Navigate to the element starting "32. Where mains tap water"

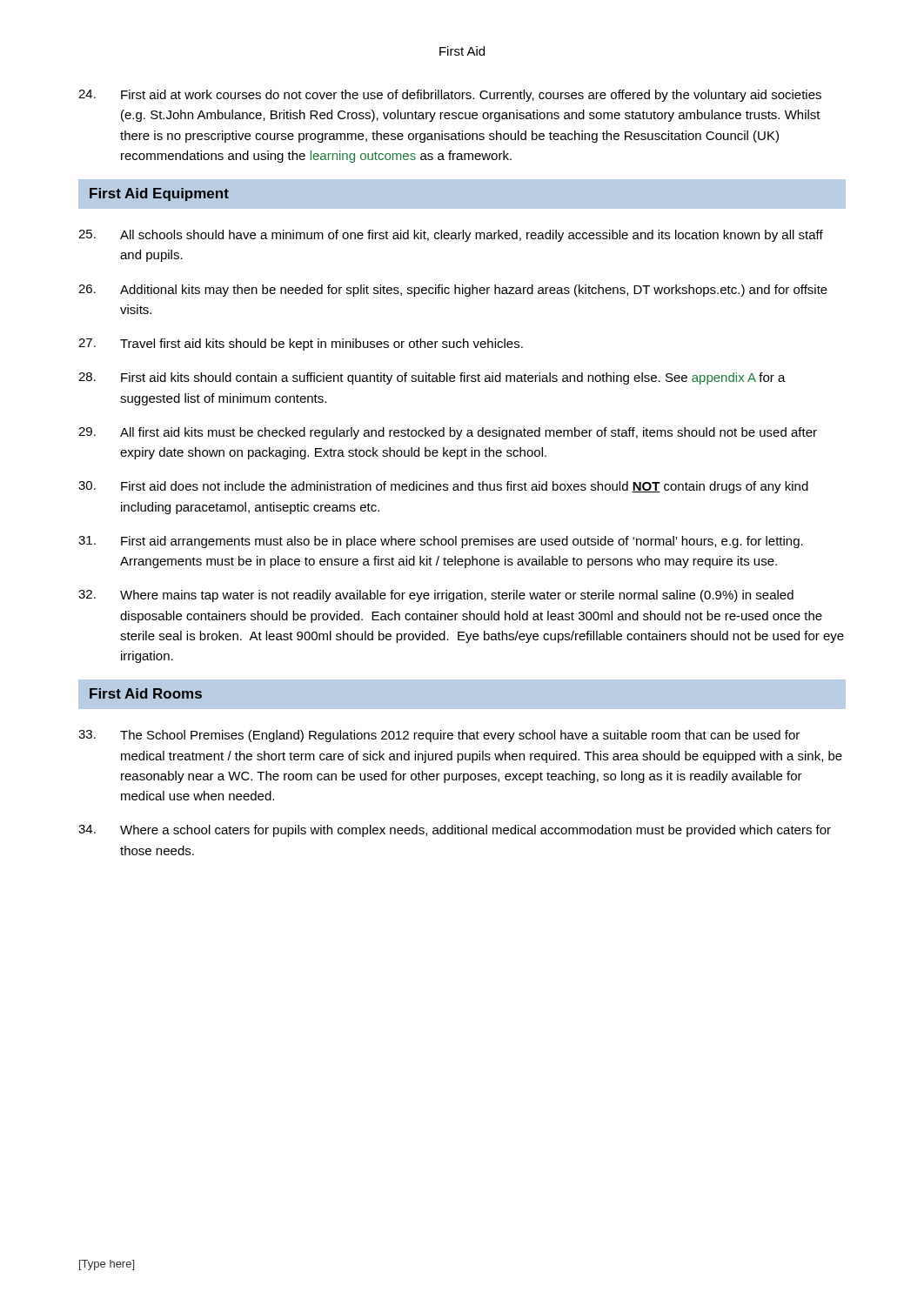[462, 625]
